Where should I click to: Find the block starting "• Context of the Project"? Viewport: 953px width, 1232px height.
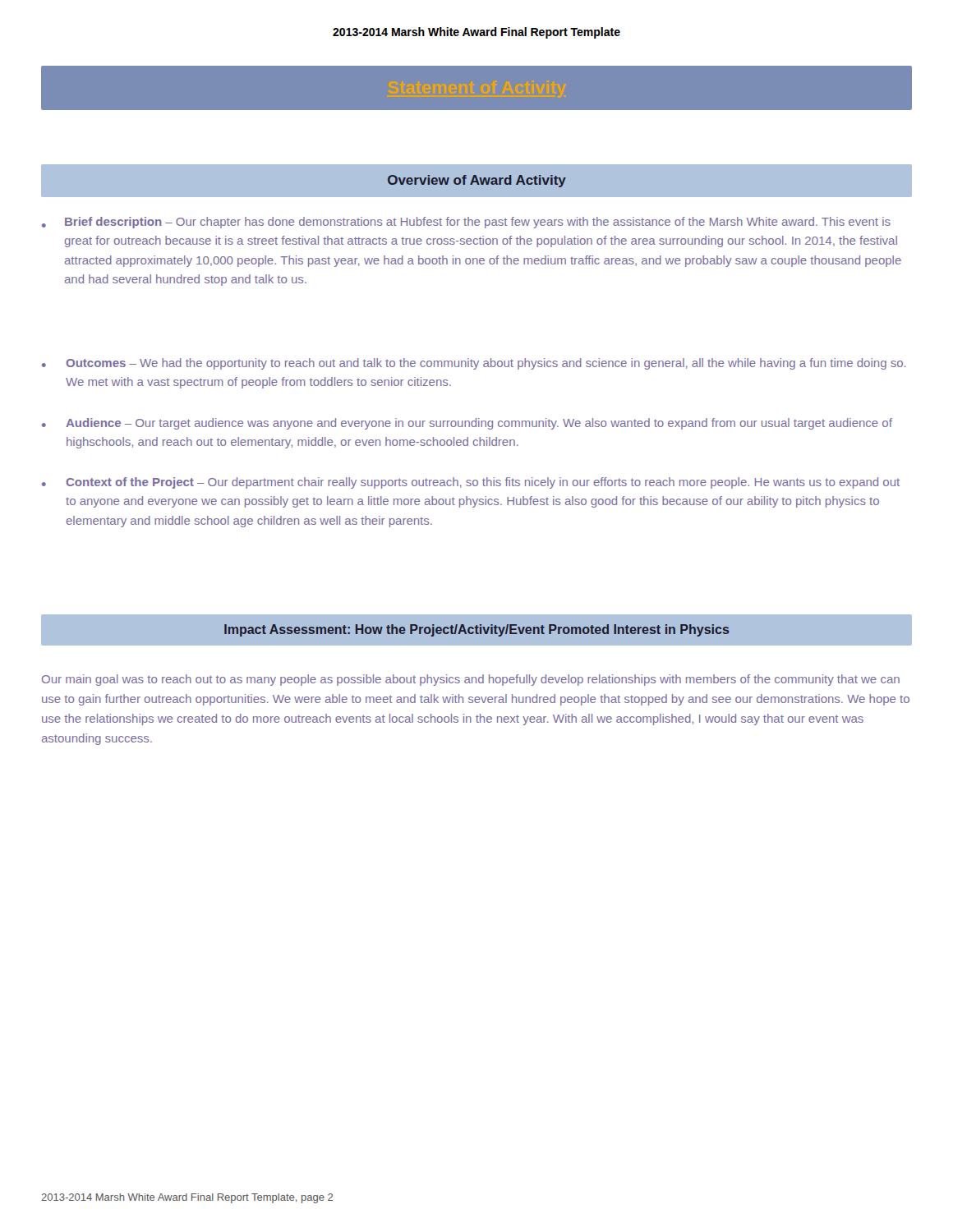tap(476, 501)
